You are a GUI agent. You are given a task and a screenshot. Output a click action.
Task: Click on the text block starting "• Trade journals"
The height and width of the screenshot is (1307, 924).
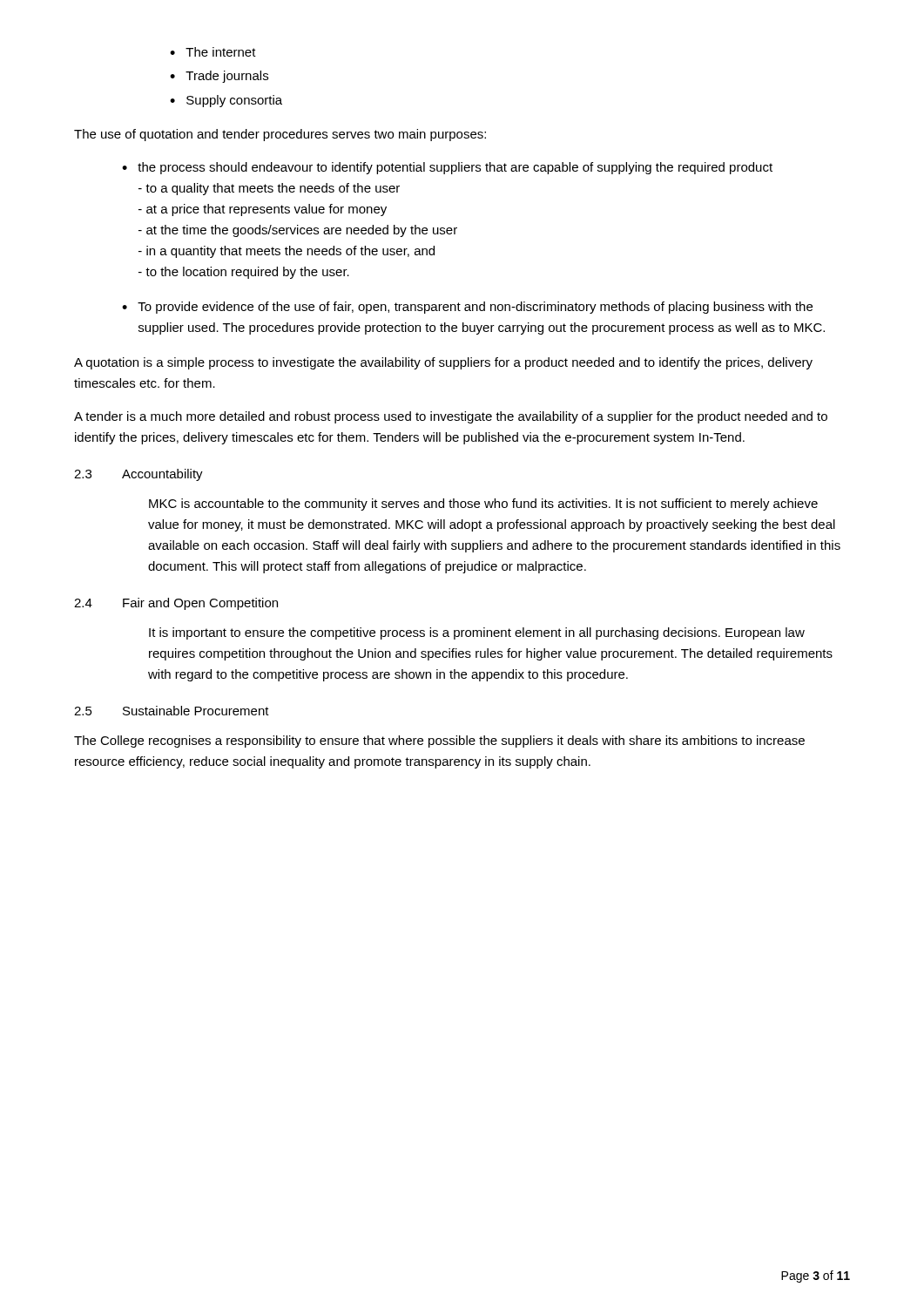point(219,77)
